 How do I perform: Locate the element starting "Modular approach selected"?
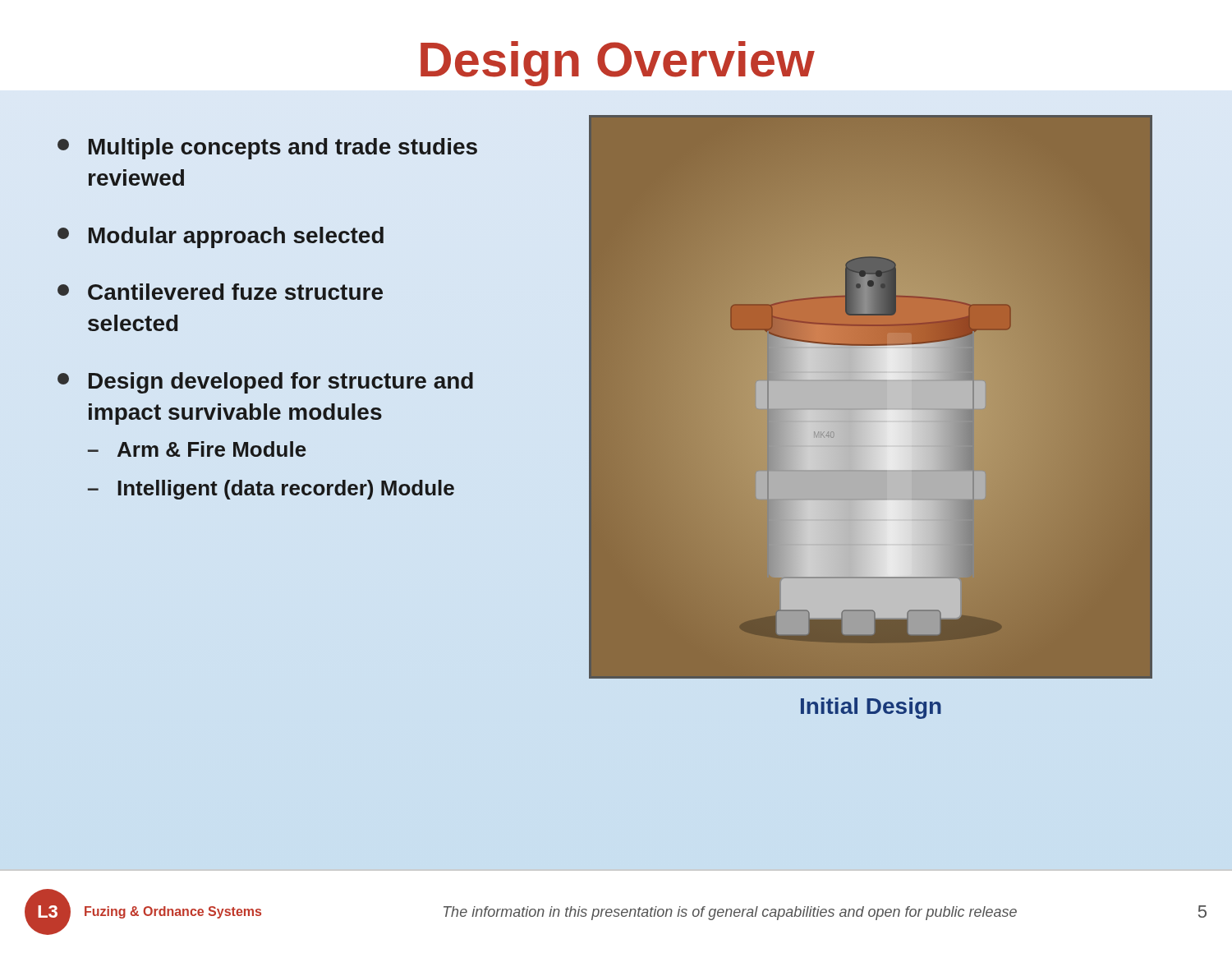coord(221,235)
